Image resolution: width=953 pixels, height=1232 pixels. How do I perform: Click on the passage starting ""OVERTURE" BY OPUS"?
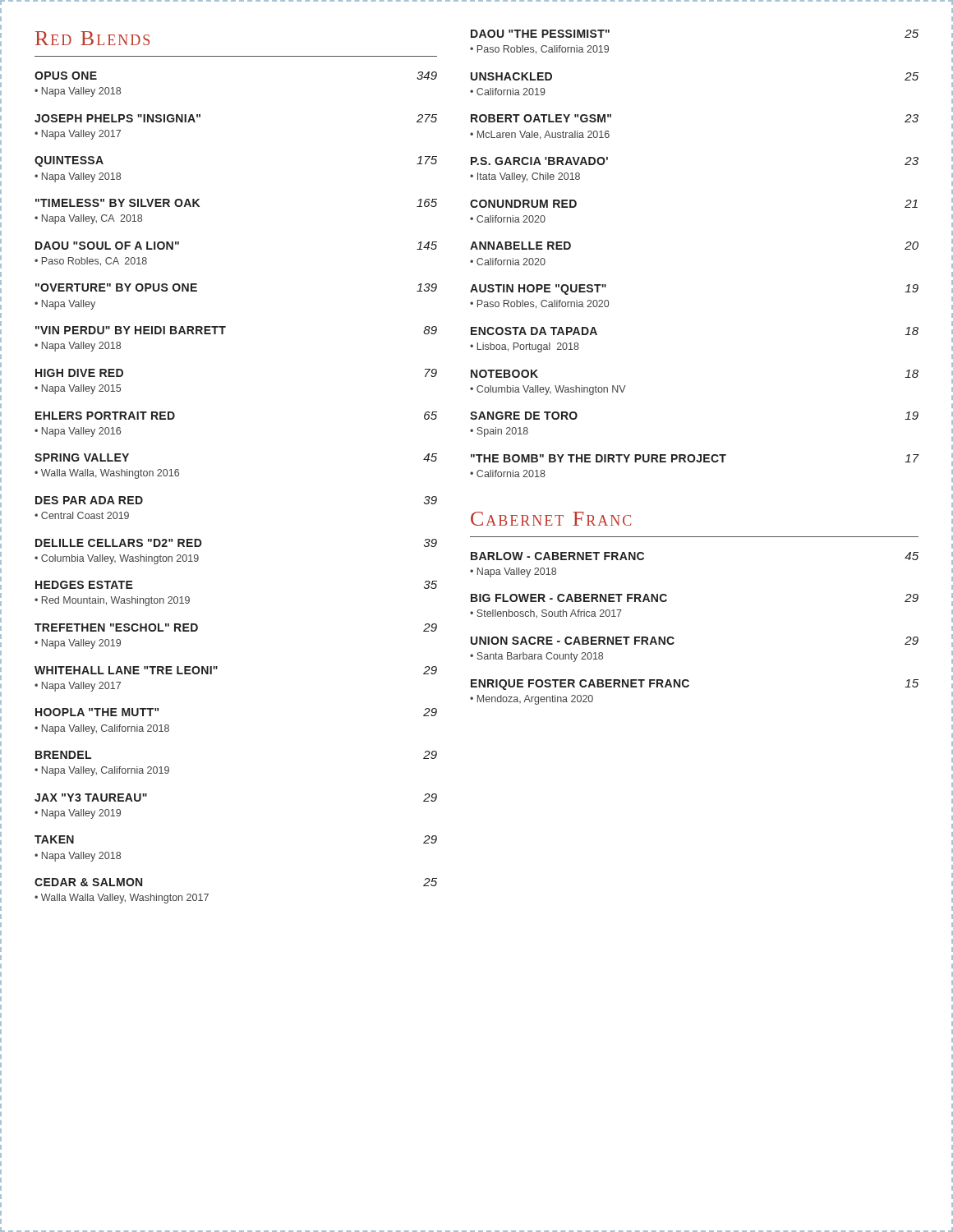pos(120,287)
